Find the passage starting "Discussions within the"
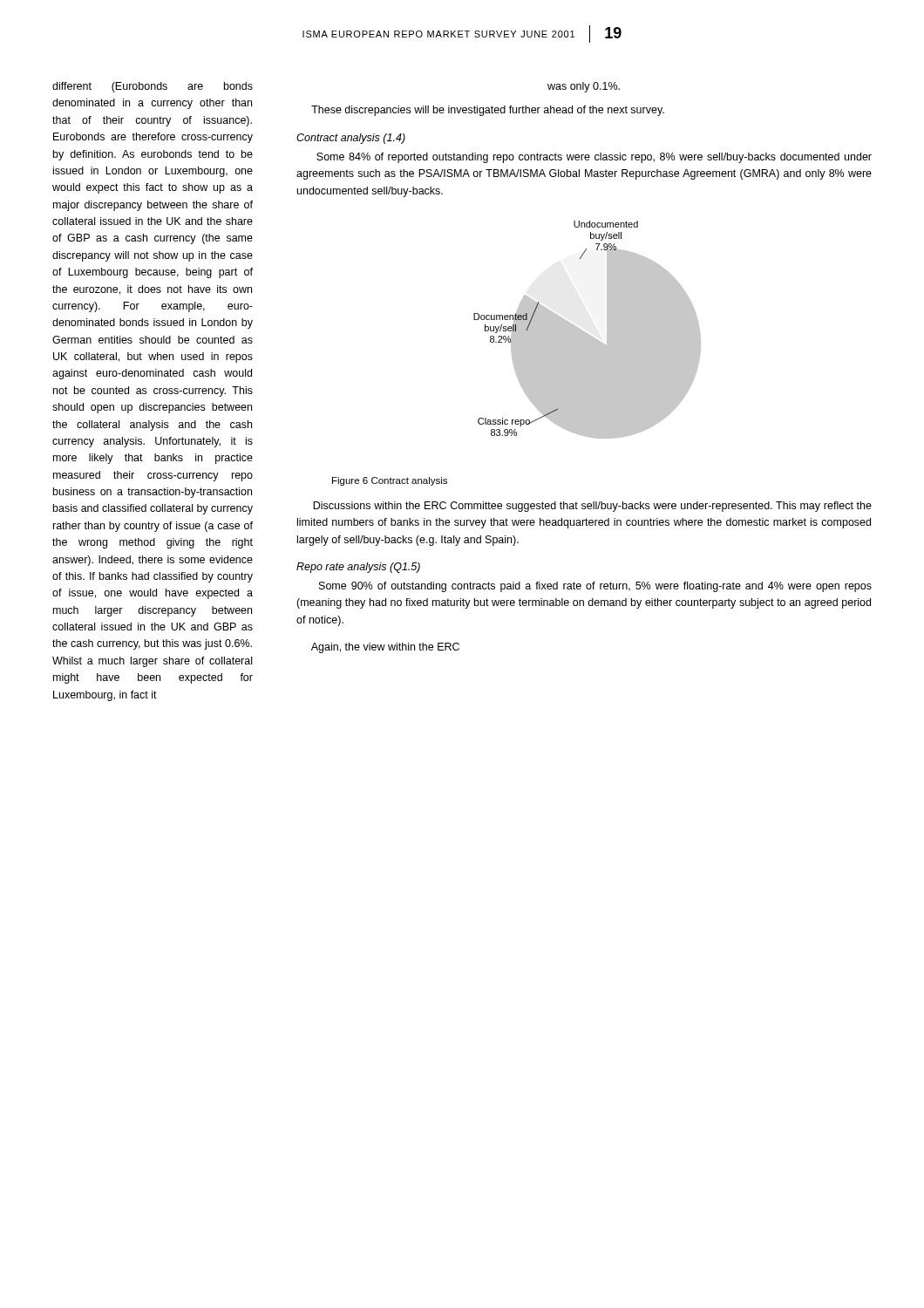Viewport: 924px width, 1308px height. (584, 523)
